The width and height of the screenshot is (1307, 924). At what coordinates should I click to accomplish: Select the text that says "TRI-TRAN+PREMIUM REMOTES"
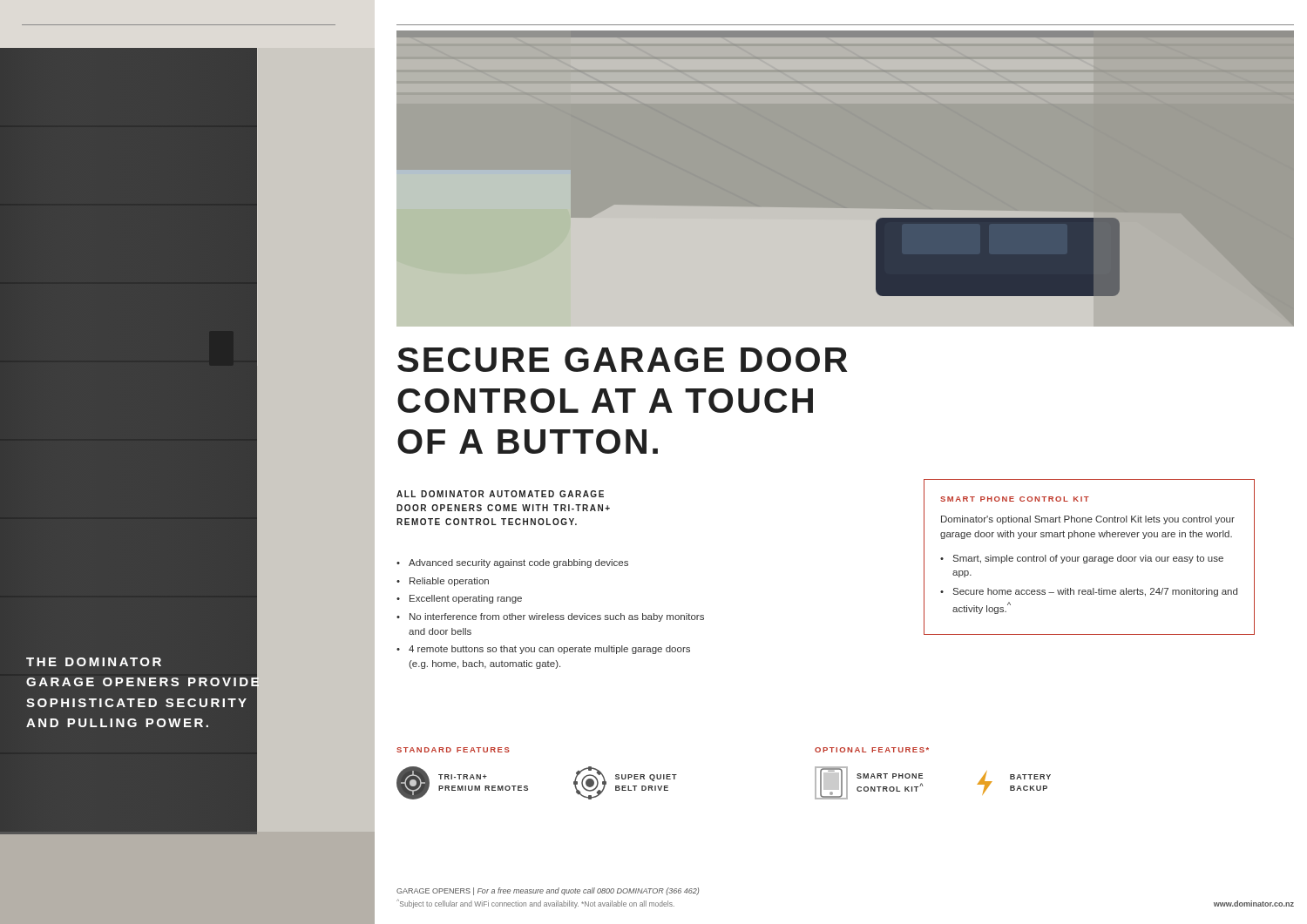(484, 783)
